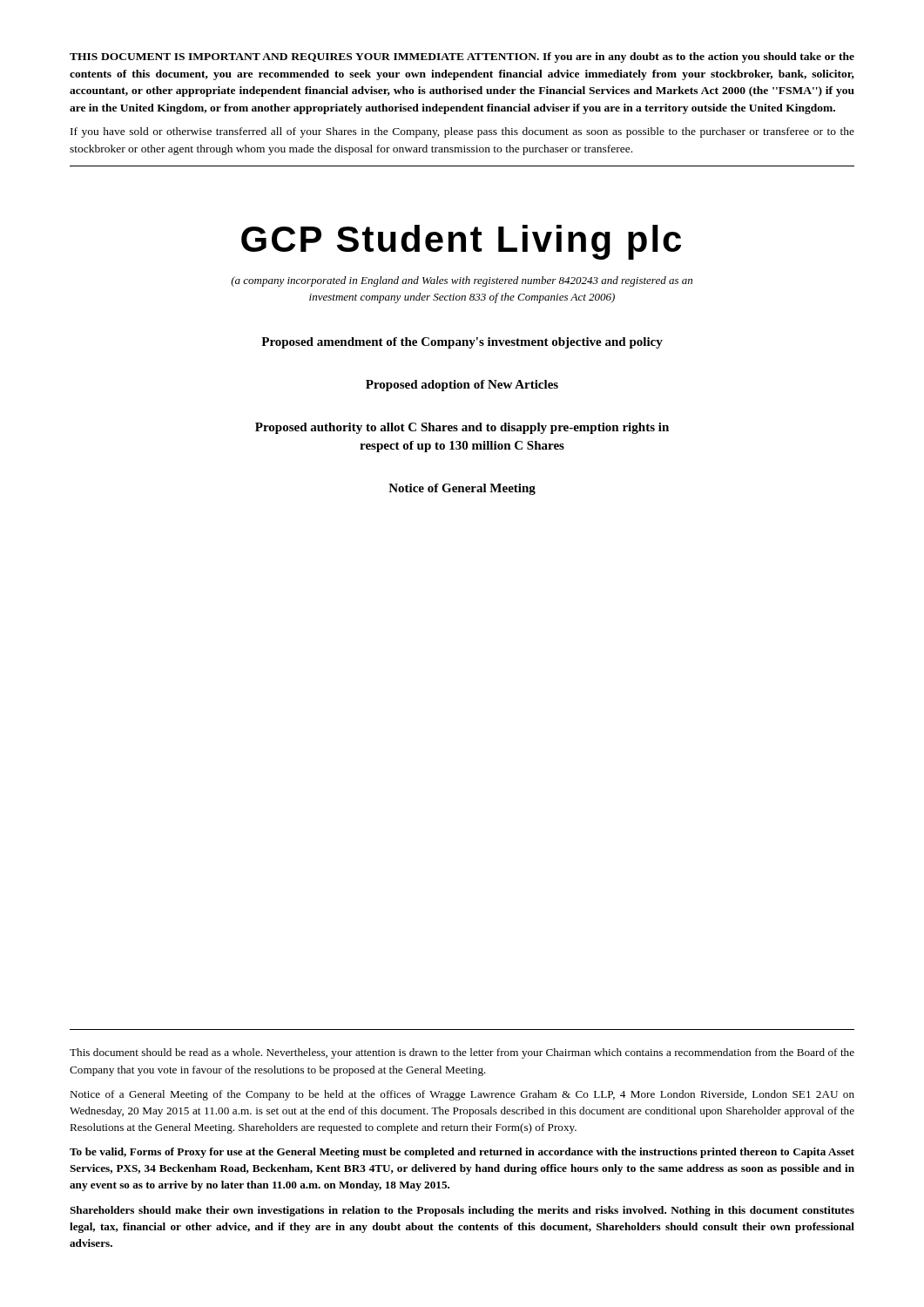924x1307 pixels.
Task: Find "GCP Student Living plc" on this page
Action: [x=462, y=240]
